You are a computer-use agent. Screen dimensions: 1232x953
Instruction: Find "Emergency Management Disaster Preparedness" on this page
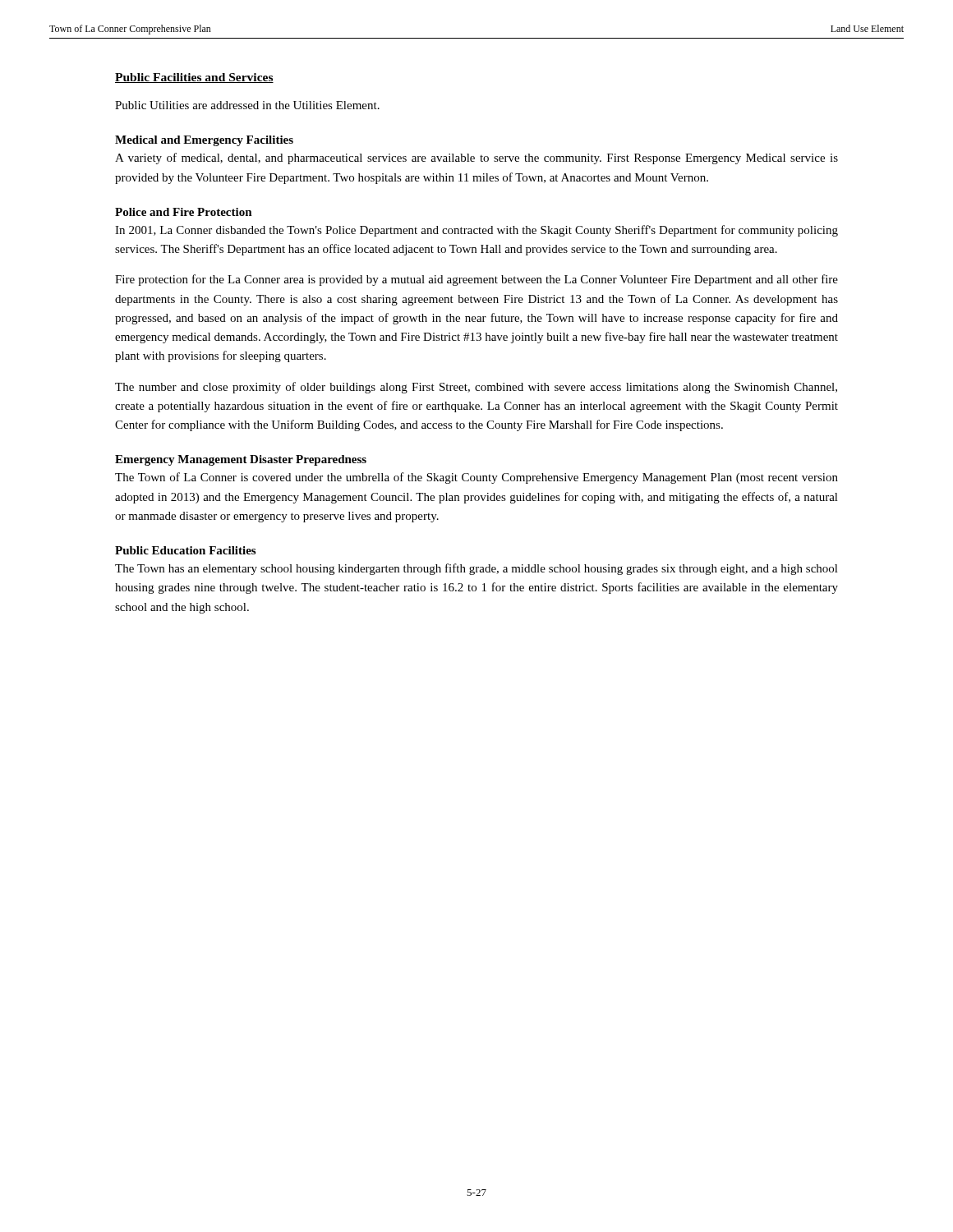(241, 459)
